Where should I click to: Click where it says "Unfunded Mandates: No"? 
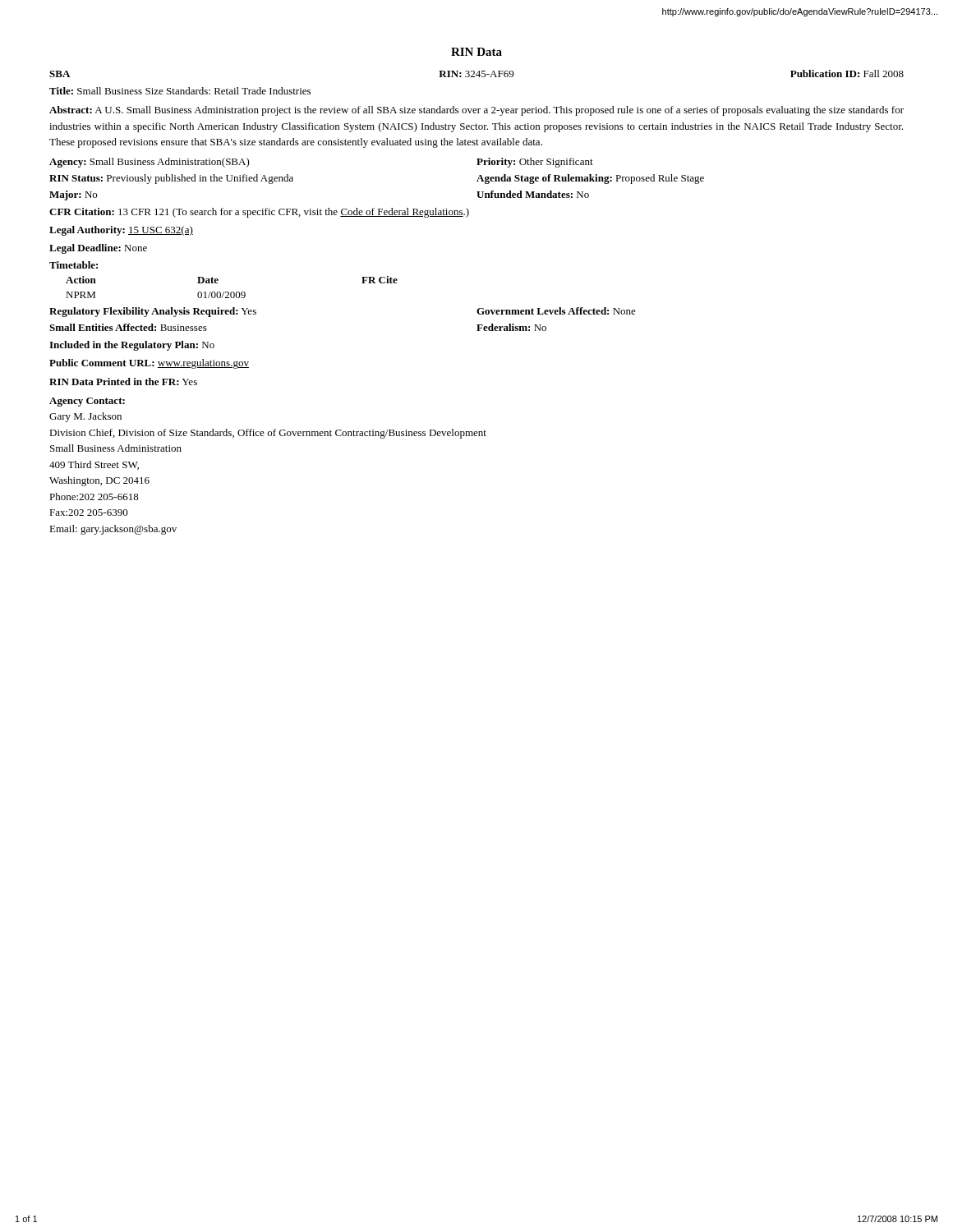click(533, 194)
